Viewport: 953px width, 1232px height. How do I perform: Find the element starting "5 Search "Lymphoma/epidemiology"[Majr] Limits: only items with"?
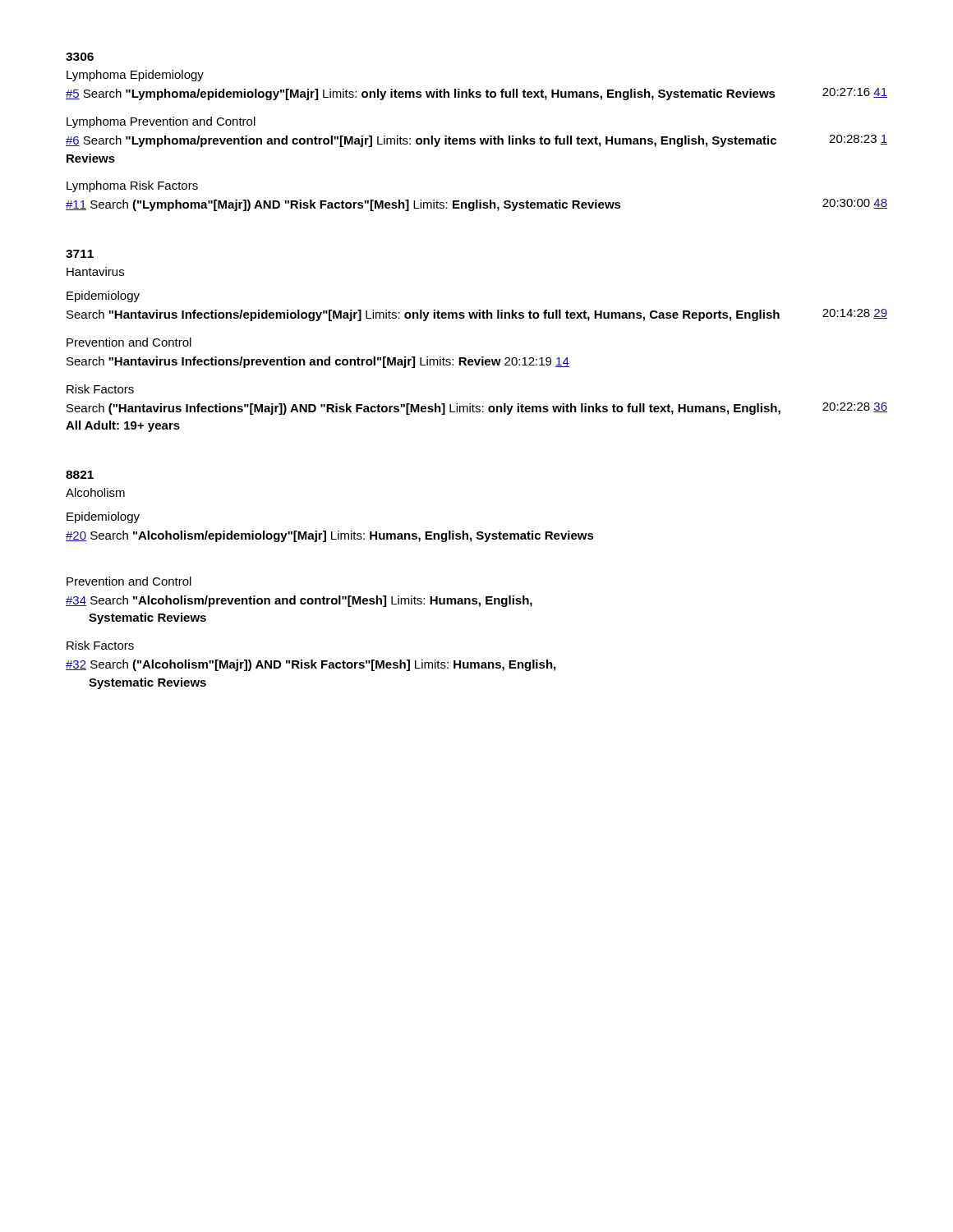pos(476,94)
